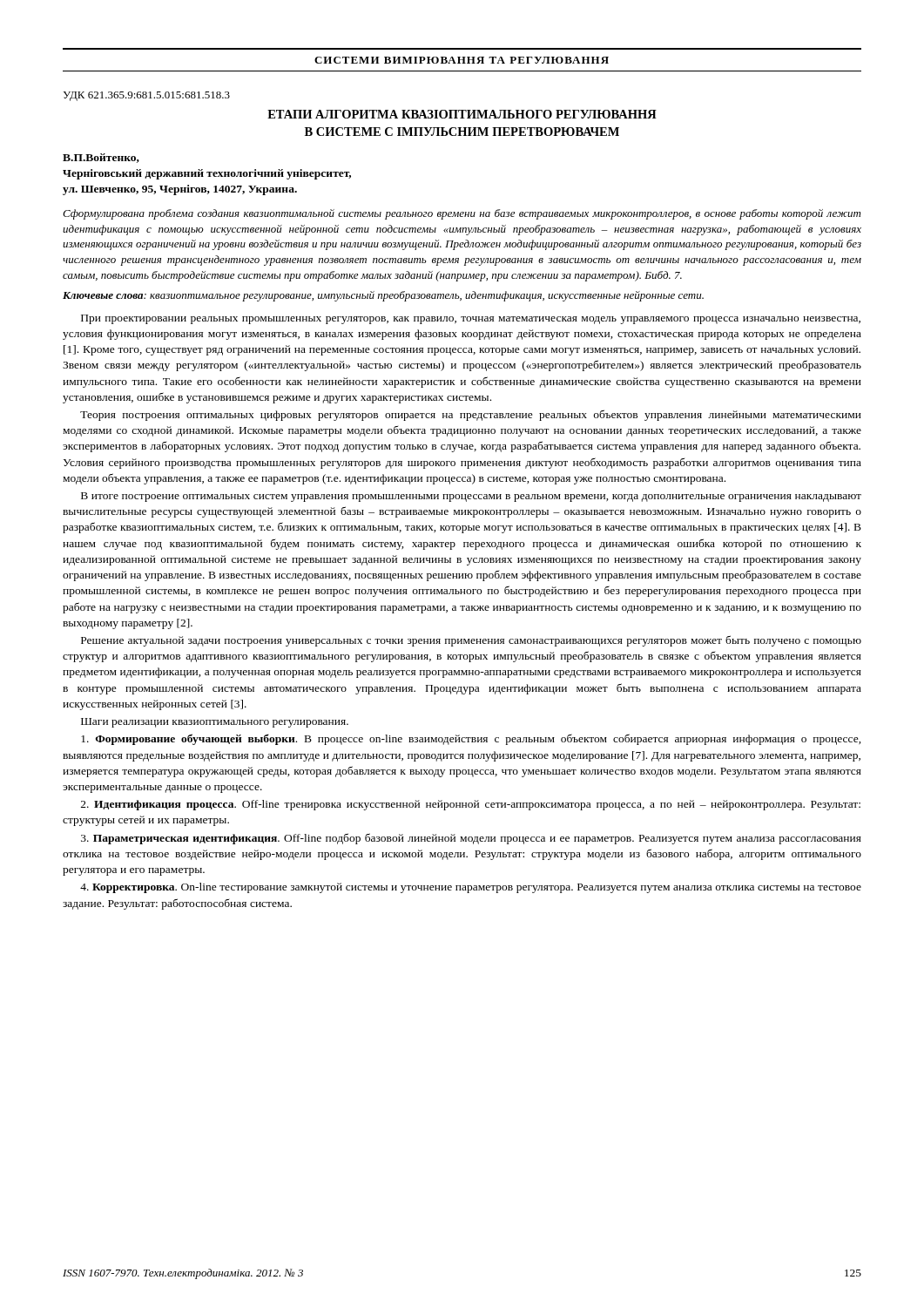Select the text block containing "В.П.Войтенко, Черніговський державний технологічний університет,ул. Шевченко,"
This screenshot has width=924, height=1307.
[101, 158]
